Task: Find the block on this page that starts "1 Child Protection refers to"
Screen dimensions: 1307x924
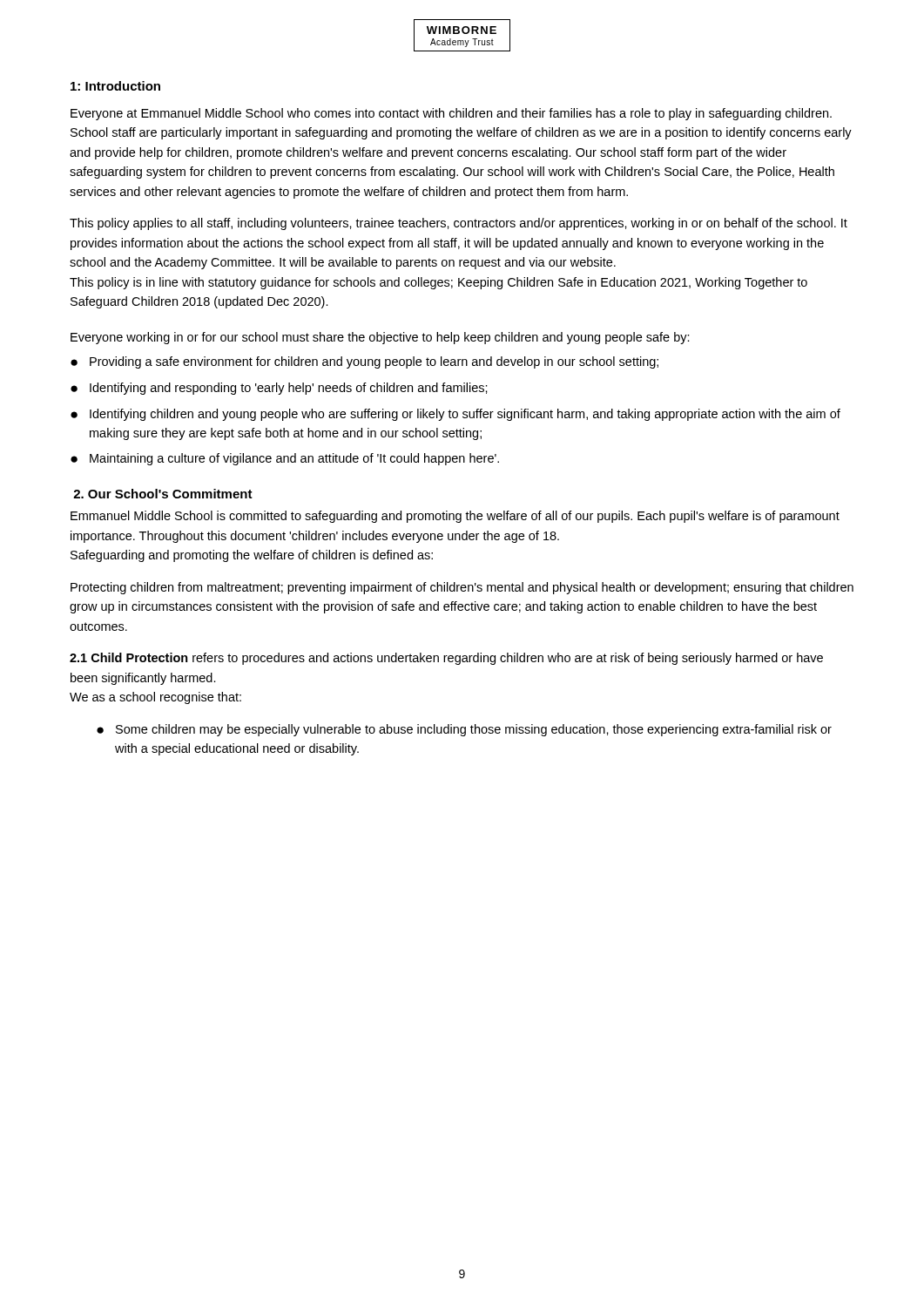Action: pos(446,659)
